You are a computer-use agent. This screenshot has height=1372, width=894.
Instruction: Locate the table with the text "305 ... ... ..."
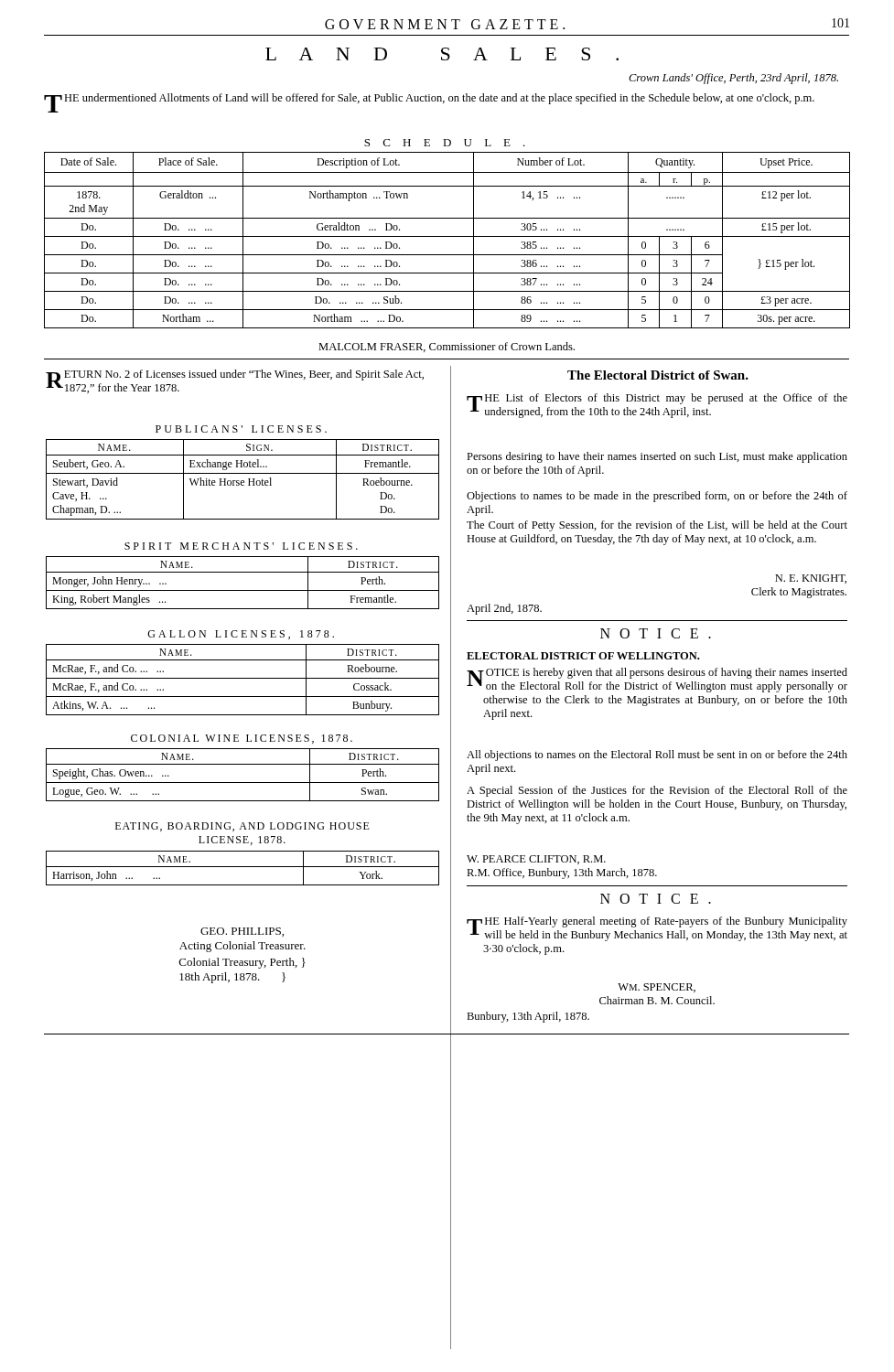point(447,240)
